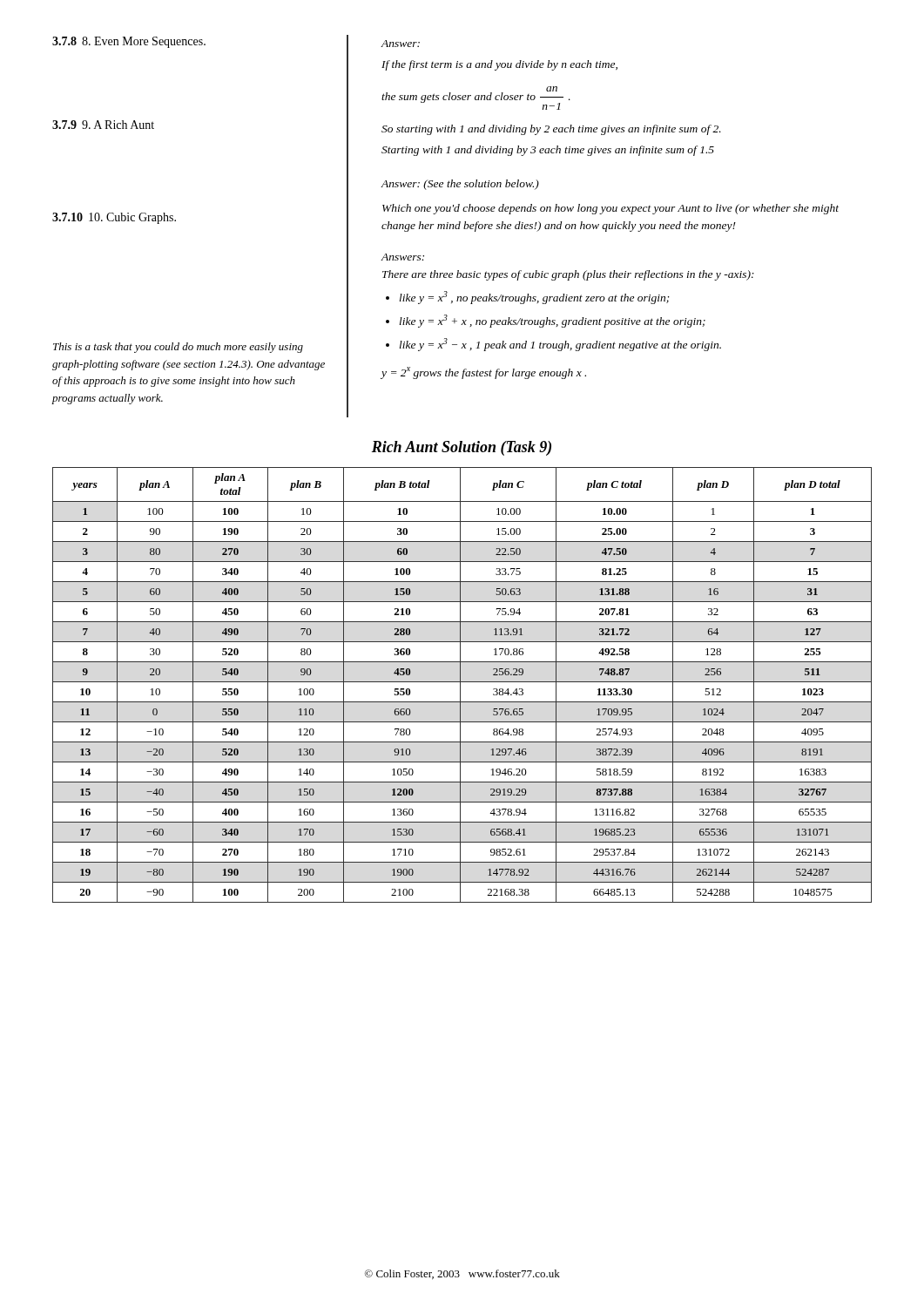This screenshot has height=1307, width=924.
Task: Select the region starting "Answer: If the first term is"
Action: click(400, 44)
